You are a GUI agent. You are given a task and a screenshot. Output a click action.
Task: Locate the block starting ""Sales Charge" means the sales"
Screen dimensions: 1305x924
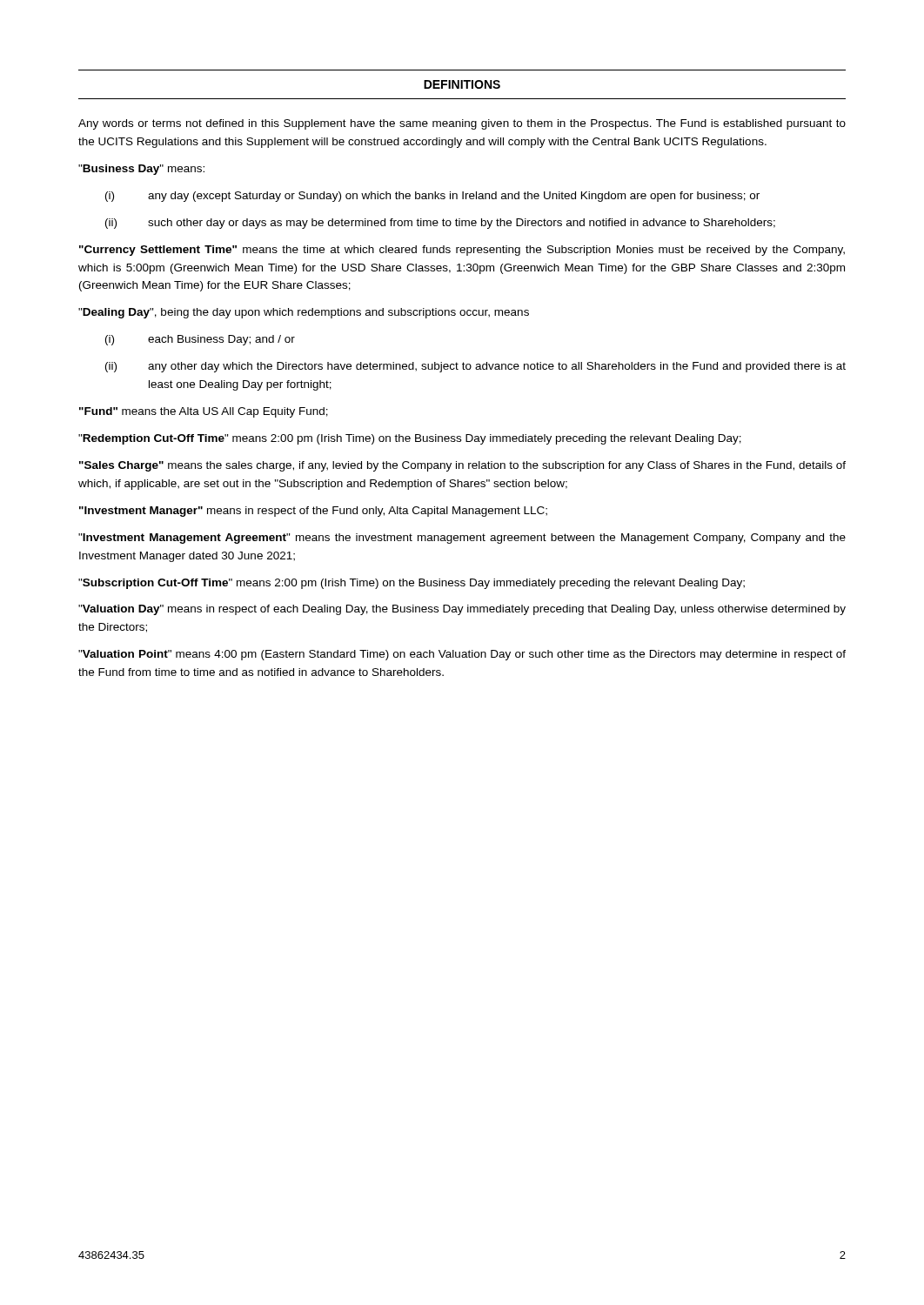[462, 474]
